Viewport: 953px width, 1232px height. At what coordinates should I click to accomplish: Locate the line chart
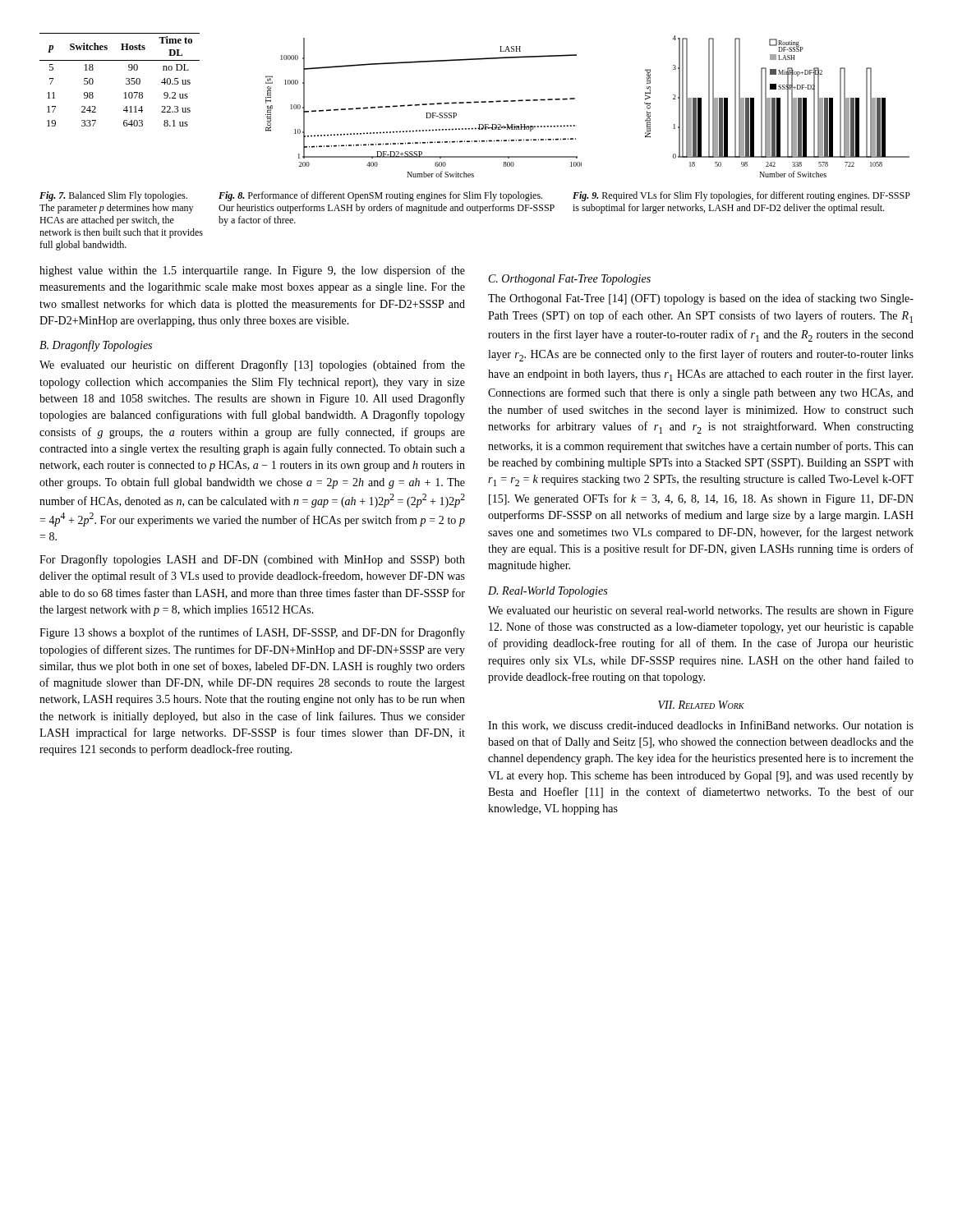(421, 106)
